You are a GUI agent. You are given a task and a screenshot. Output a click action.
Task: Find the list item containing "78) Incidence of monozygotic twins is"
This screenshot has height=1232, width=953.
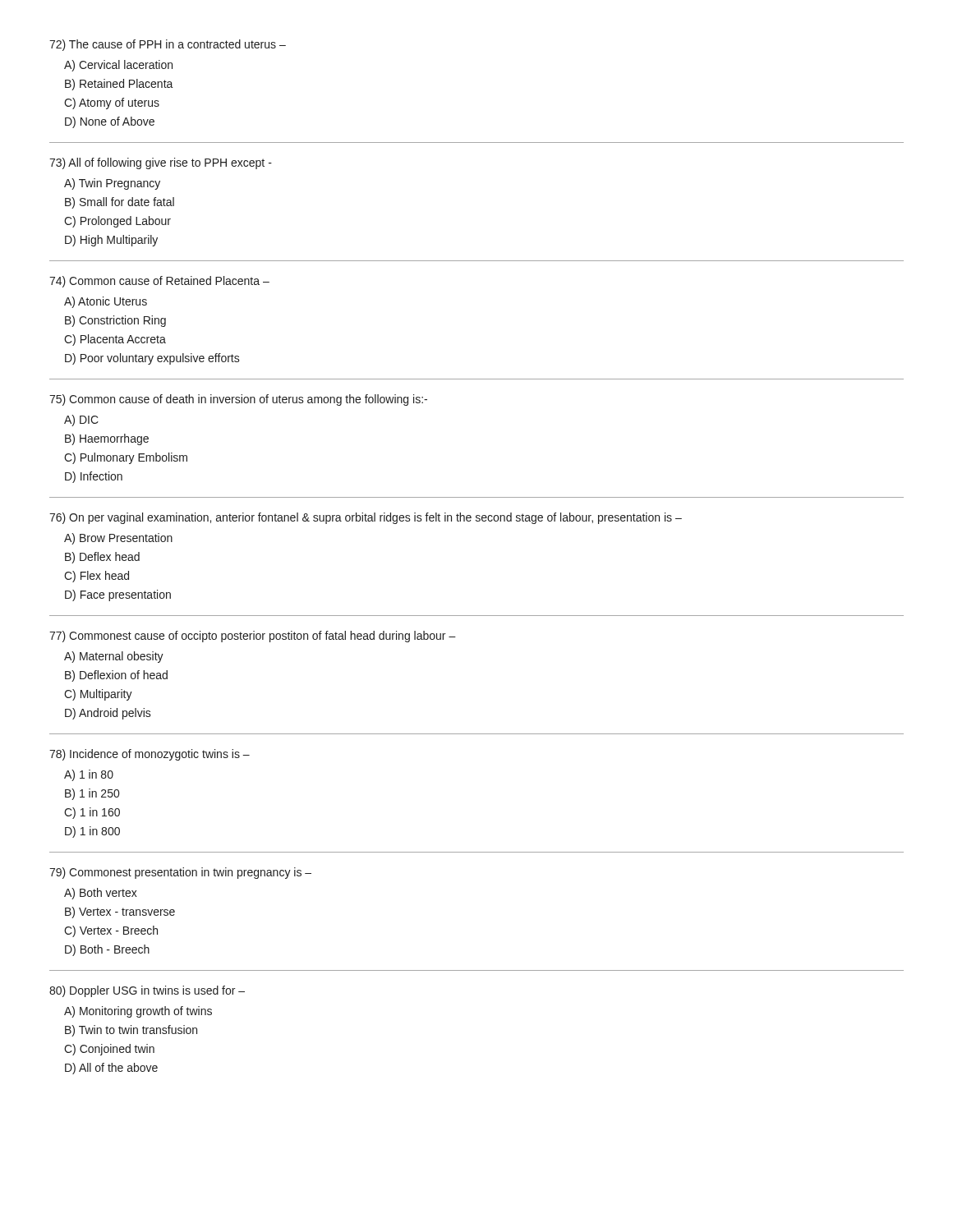[150, 755]
